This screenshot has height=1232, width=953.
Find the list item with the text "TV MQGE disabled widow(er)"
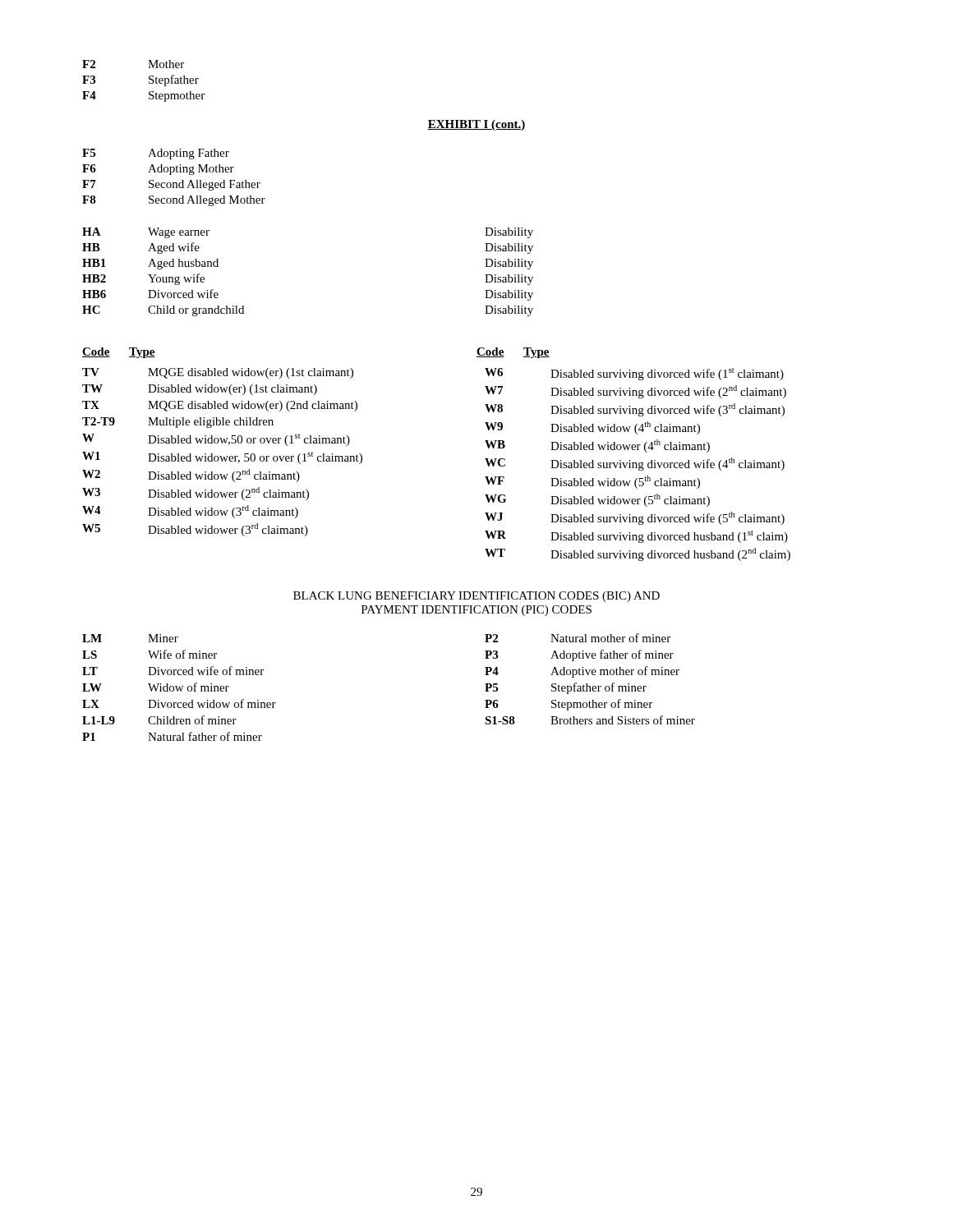pos(275,372)
